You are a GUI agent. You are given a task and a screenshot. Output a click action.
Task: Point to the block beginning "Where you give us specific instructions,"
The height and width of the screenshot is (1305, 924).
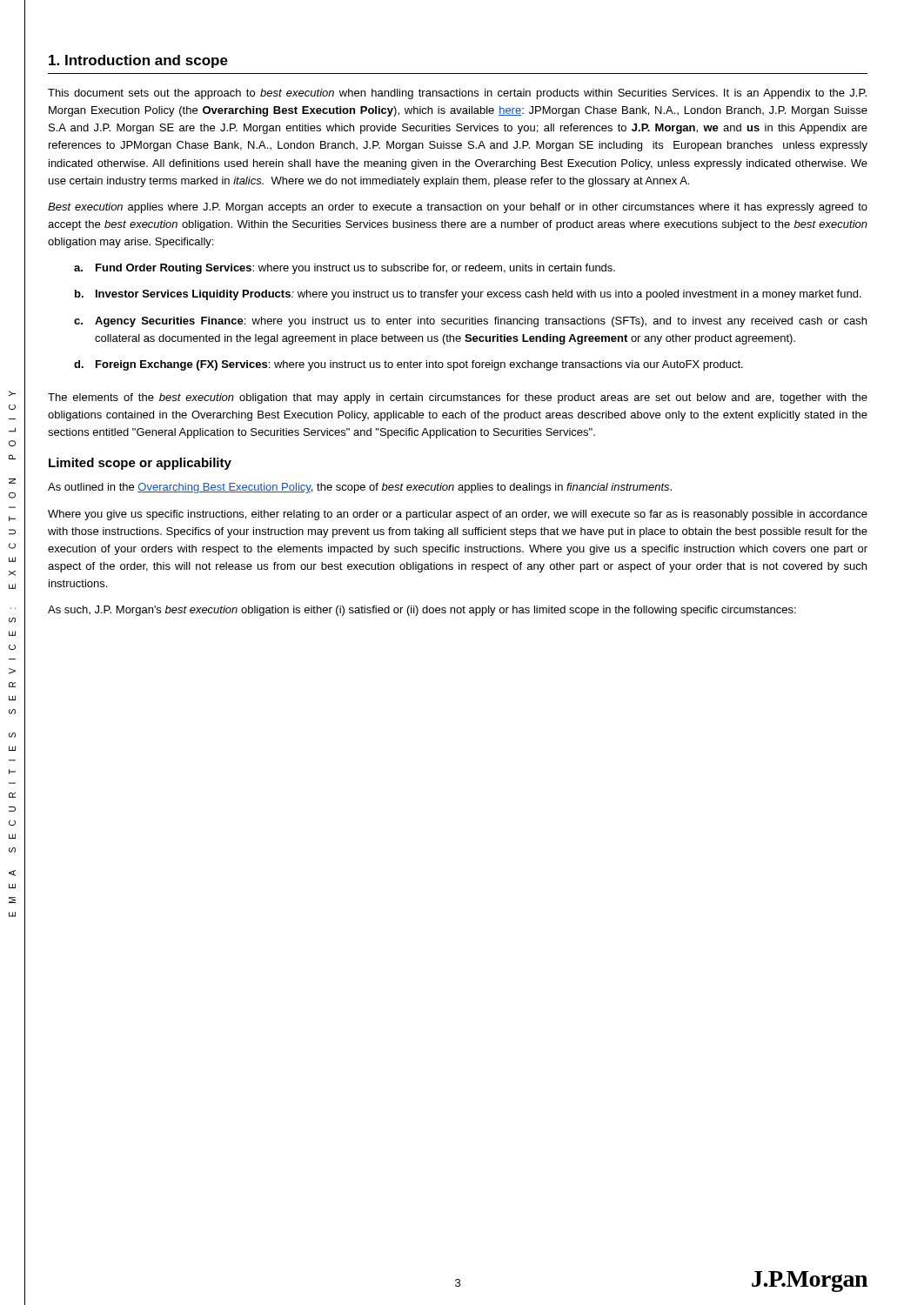[x=458, y=548]
